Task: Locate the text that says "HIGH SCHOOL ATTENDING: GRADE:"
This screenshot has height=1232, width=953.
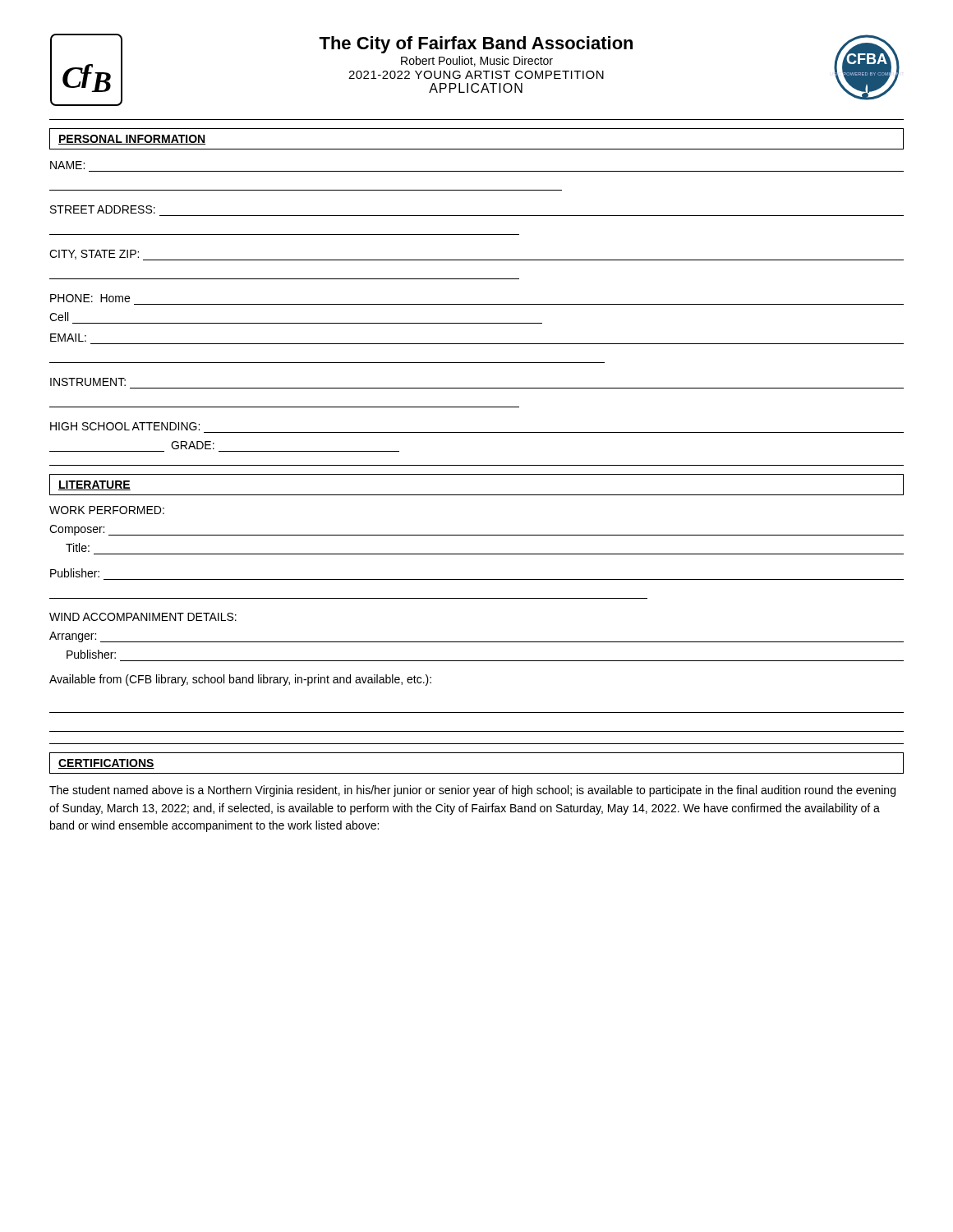Action: pyautogui.click(x=476, y=435)
